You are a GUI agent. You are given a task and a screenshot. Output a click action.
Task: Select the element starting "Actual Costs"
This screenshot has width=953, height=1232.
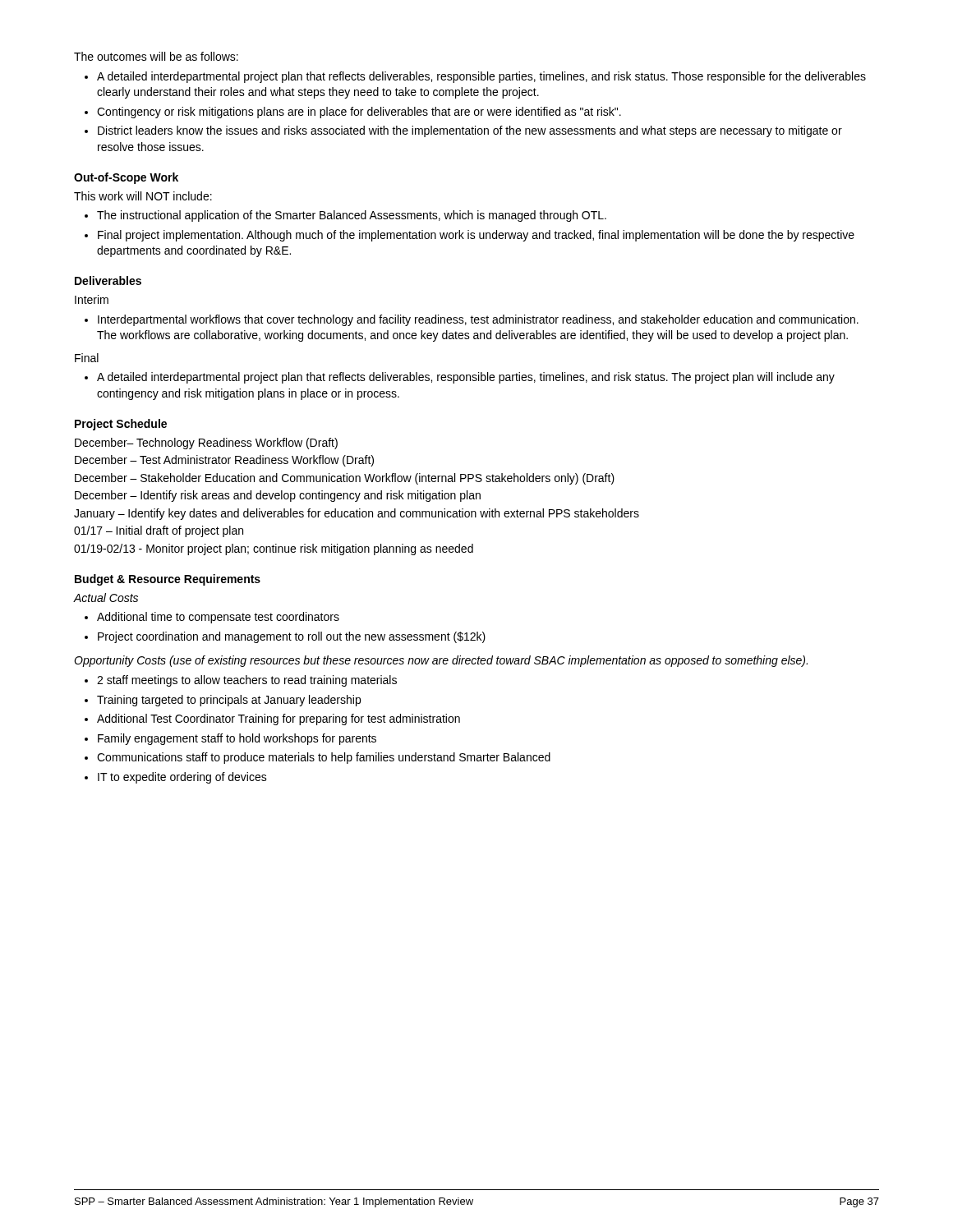106,598
